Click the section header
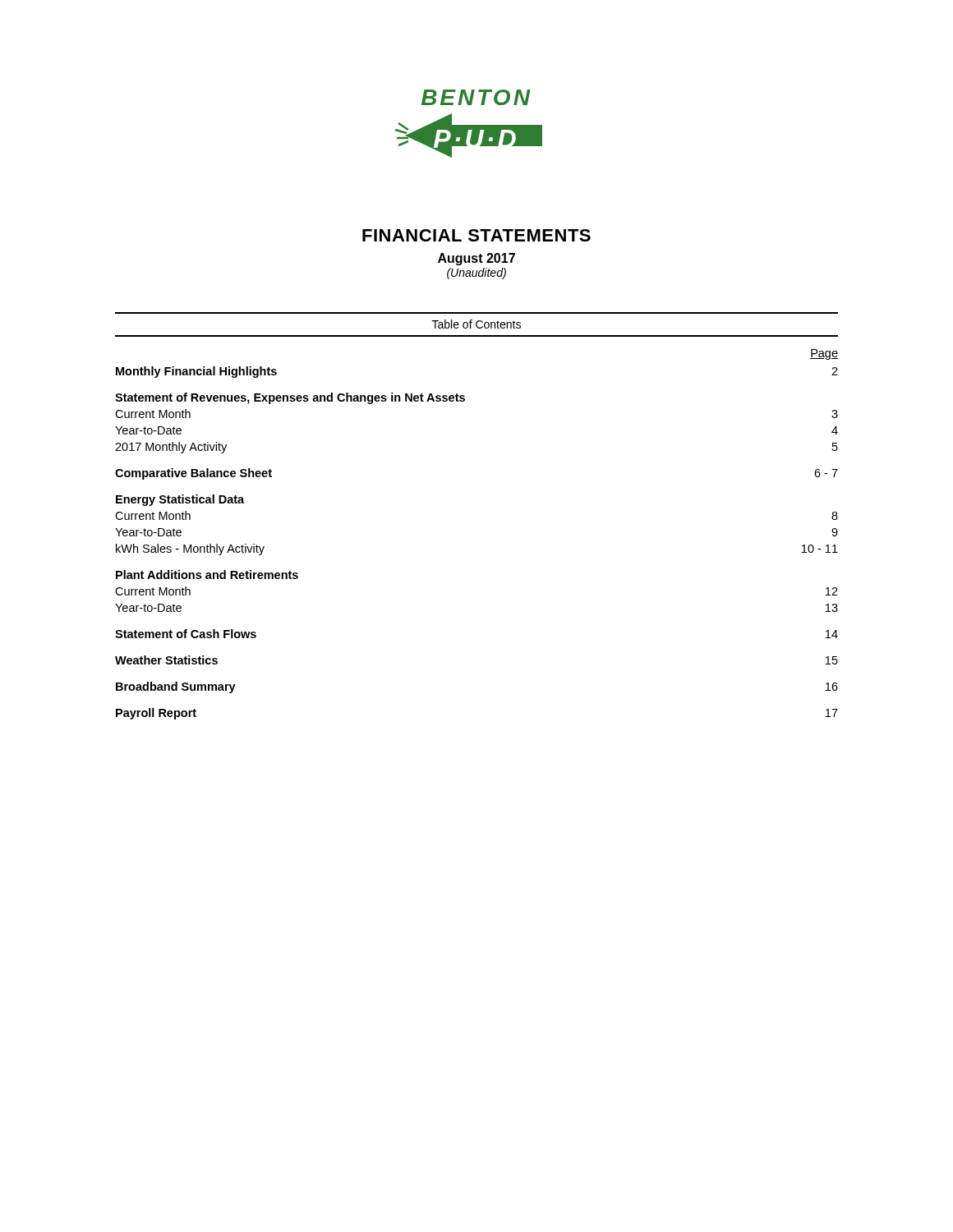953x1232 pixels. 476,324
